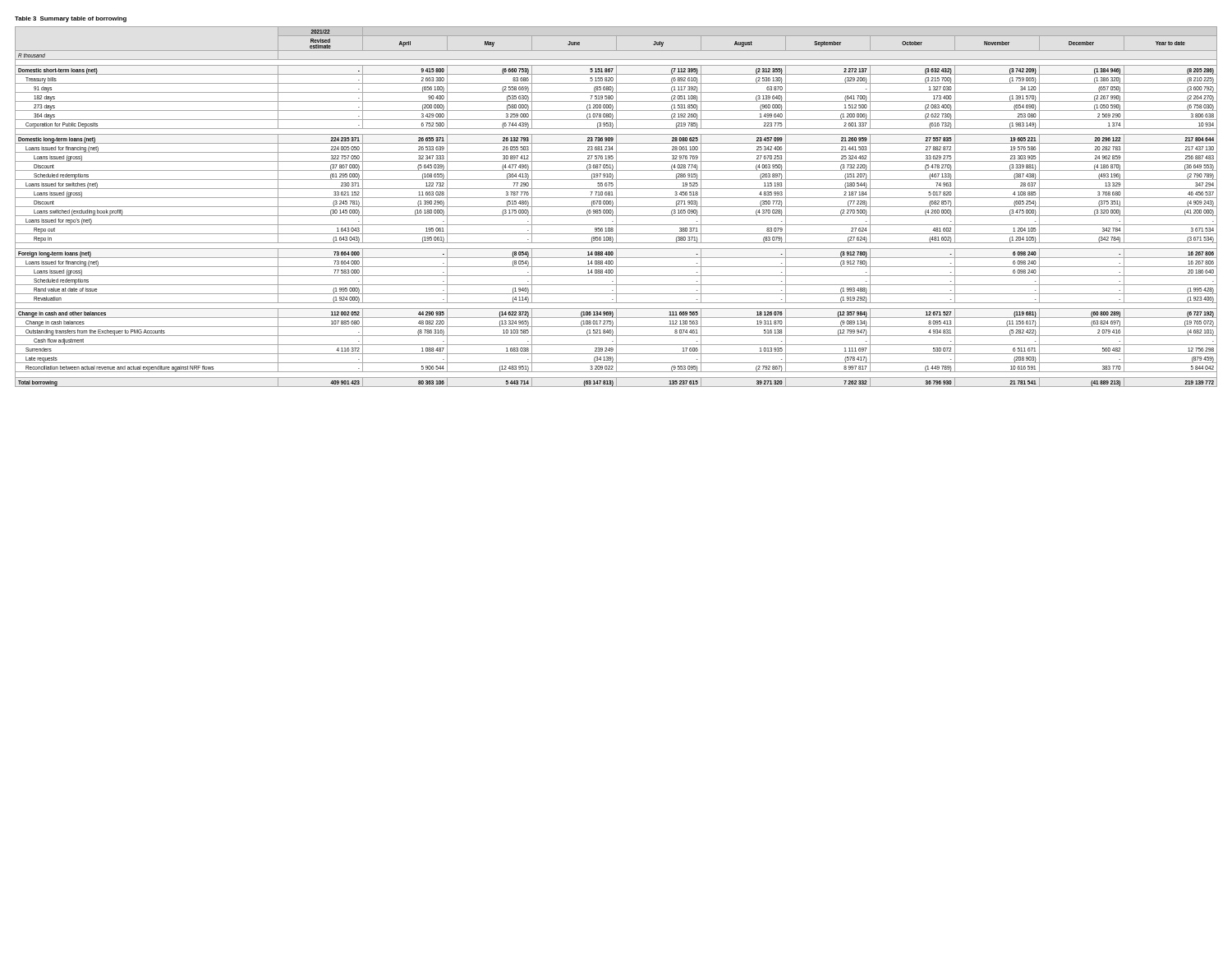Find the table
This screenshot has width=1232, height=953.
pos(616,207)
